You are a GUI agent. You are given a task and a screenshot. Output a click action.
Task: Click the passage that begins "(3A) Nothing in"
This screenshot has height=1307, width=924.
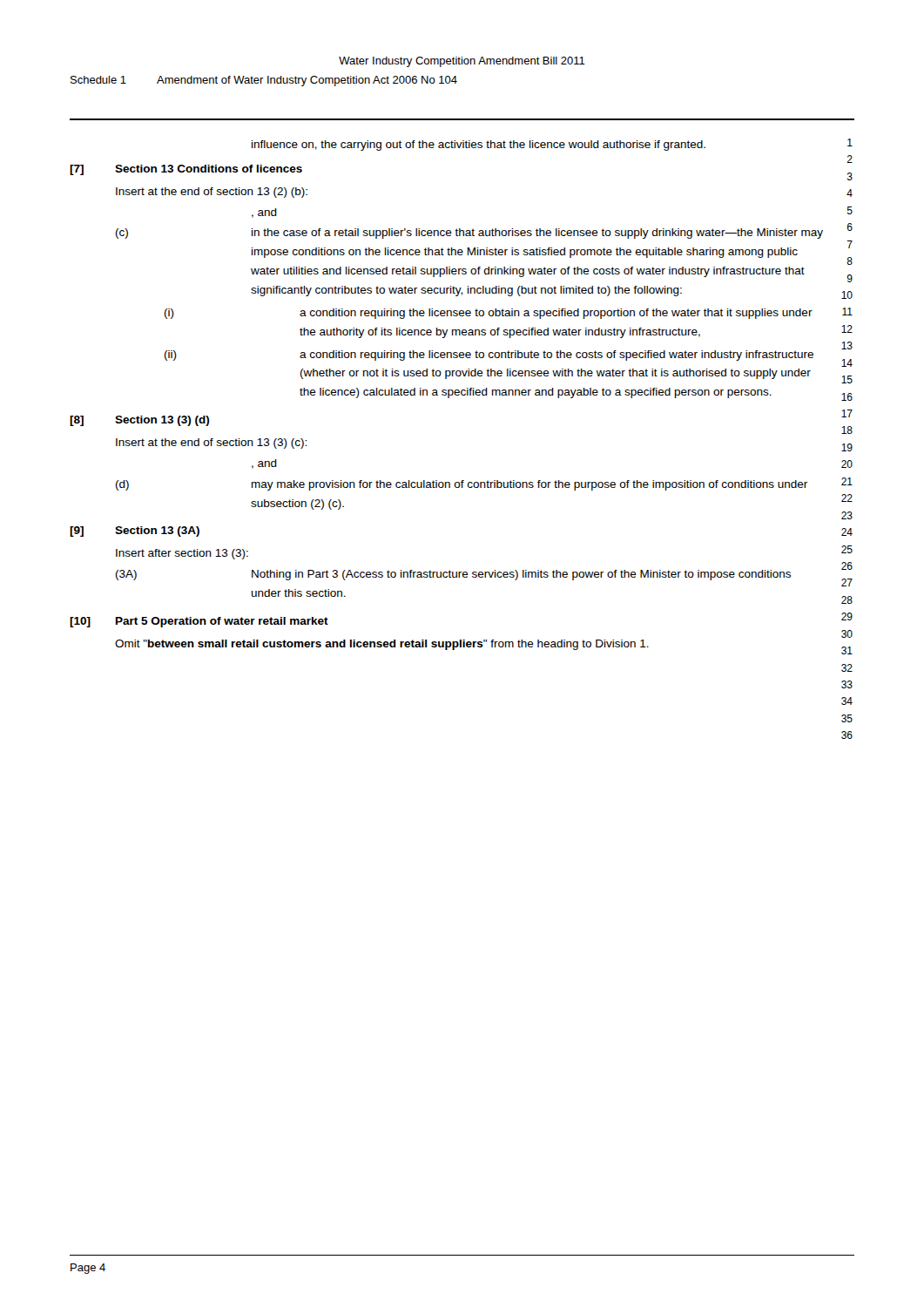[x=469, y=584]
